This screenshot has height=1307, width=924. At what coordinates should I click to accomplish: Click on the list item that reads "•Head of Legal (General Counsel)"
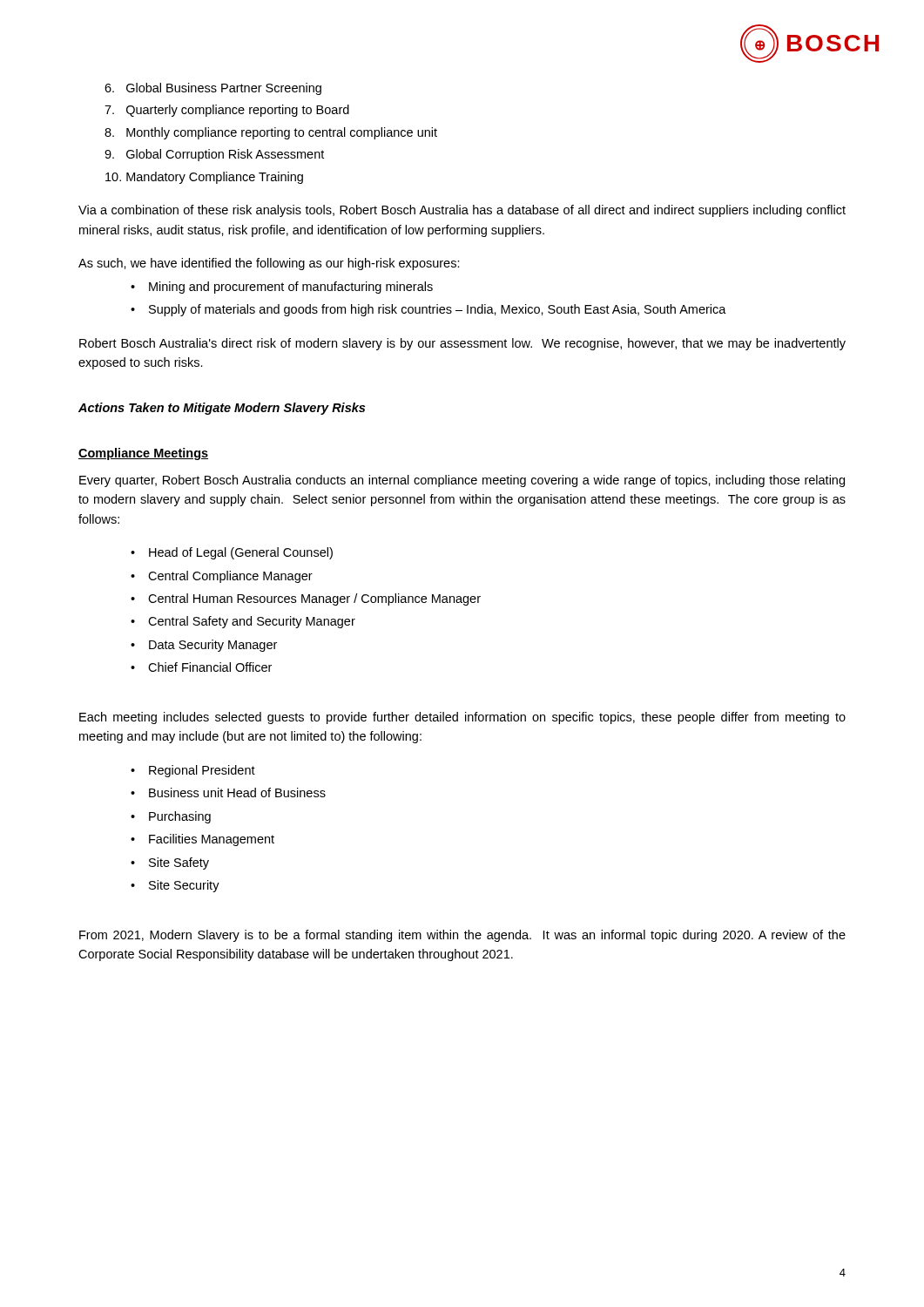coord(232,553)
